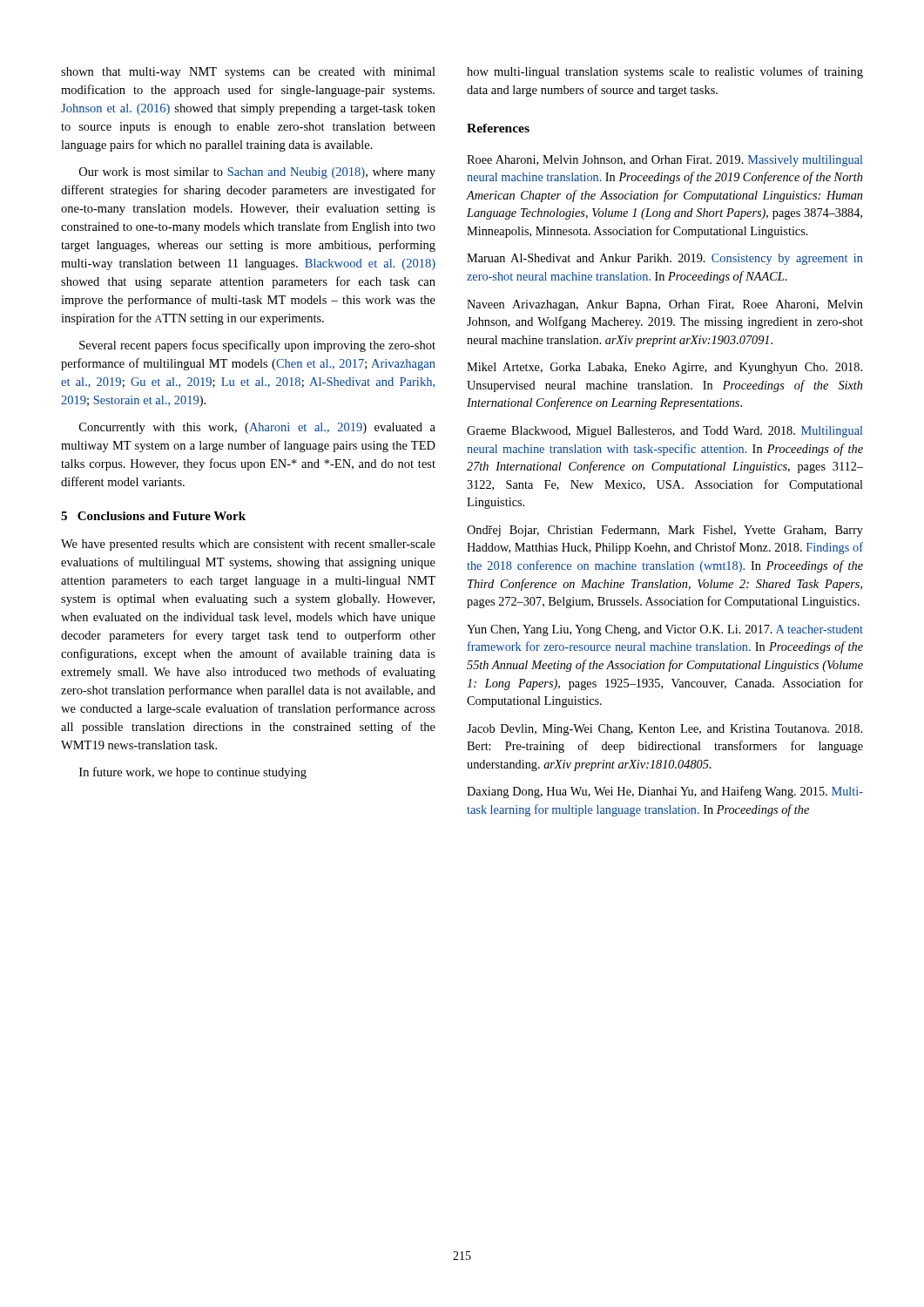Where is the passage that starts "We have presented results"?
Image resolution: width=924 pixels, height=1307 pixels.
coord(248,645)
